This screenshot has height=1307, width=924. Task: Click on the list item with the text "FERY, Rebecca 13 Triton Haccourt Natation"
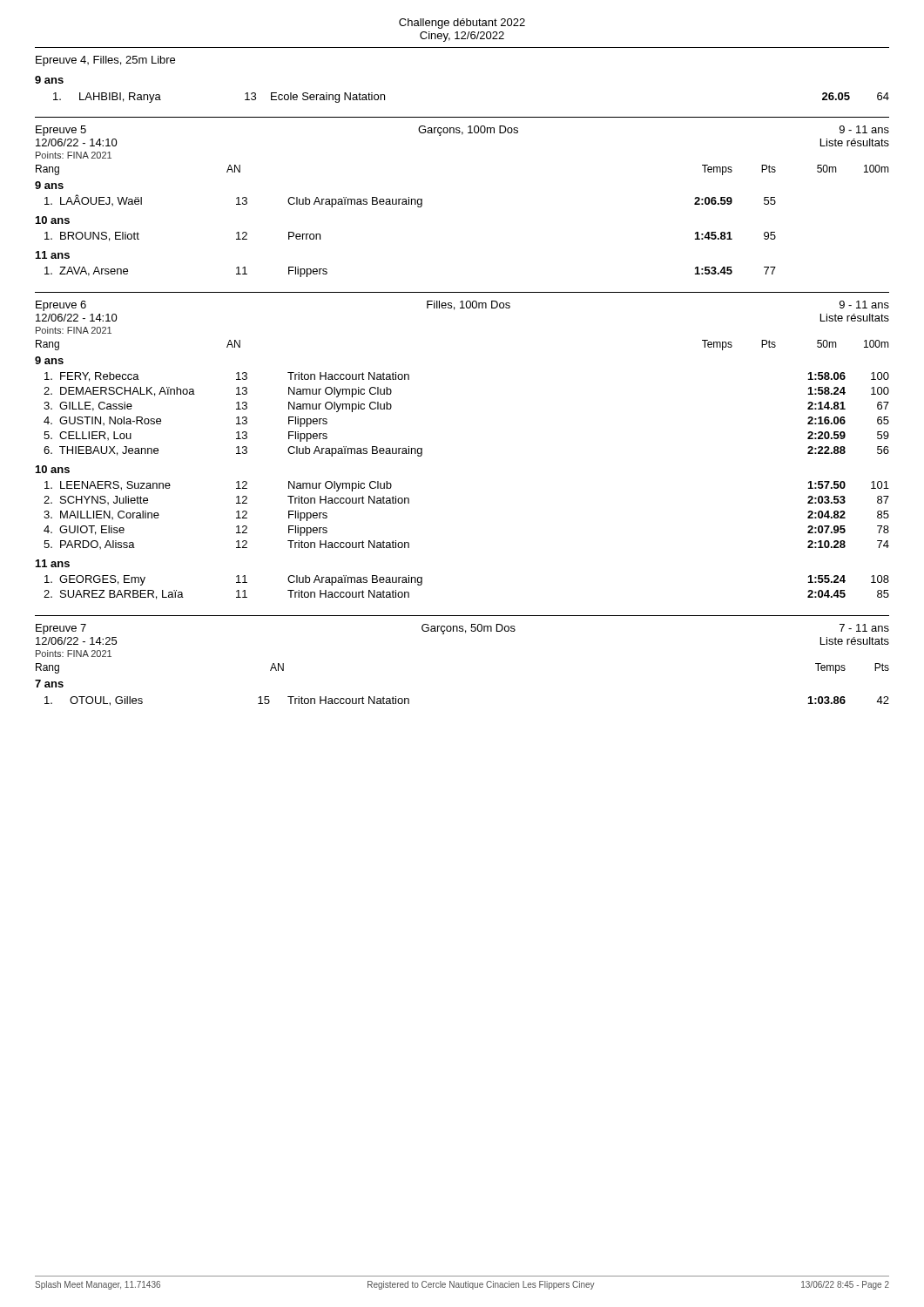point(99,377)
